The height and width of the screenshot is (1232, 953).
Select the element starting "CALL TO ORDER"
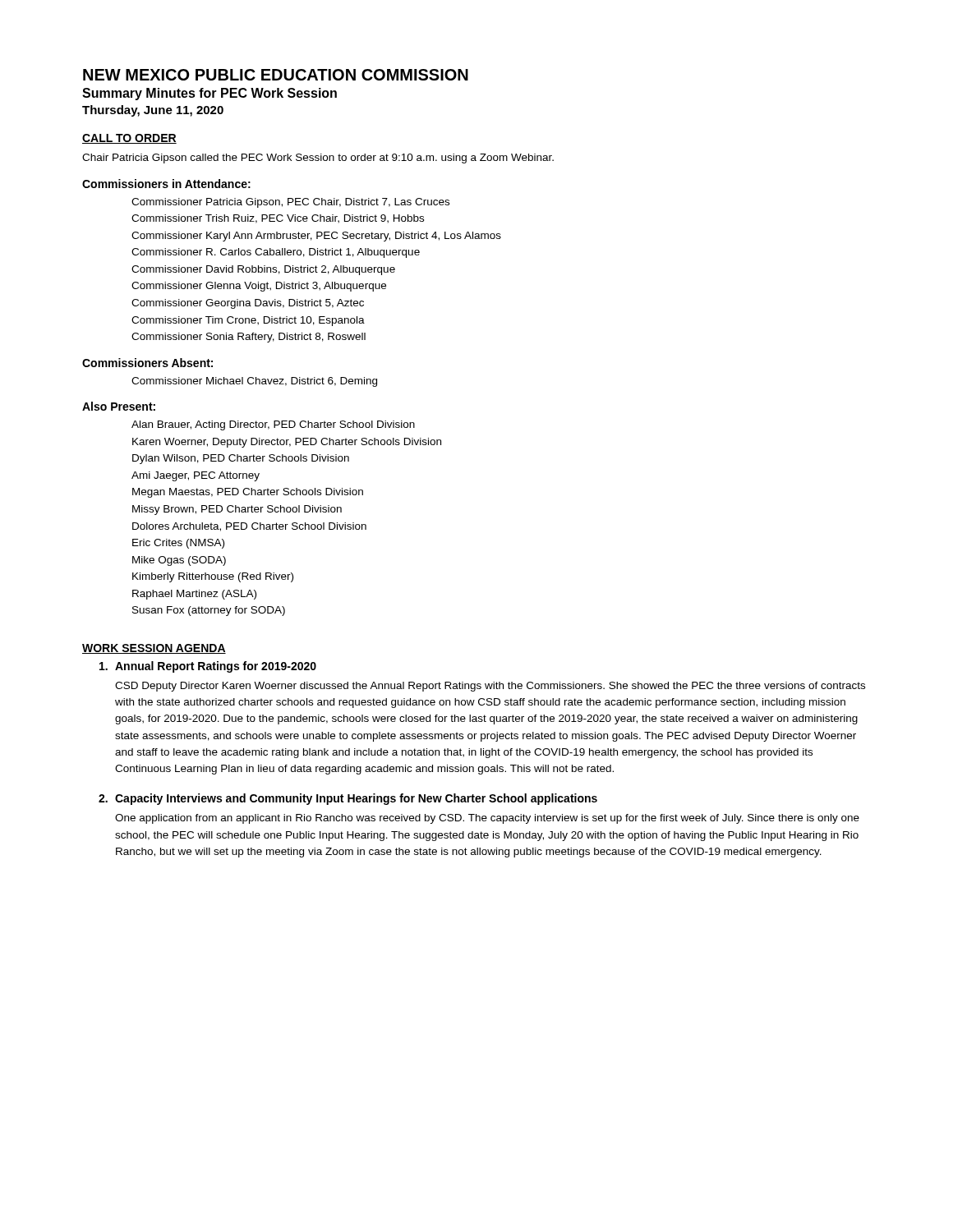129,138
